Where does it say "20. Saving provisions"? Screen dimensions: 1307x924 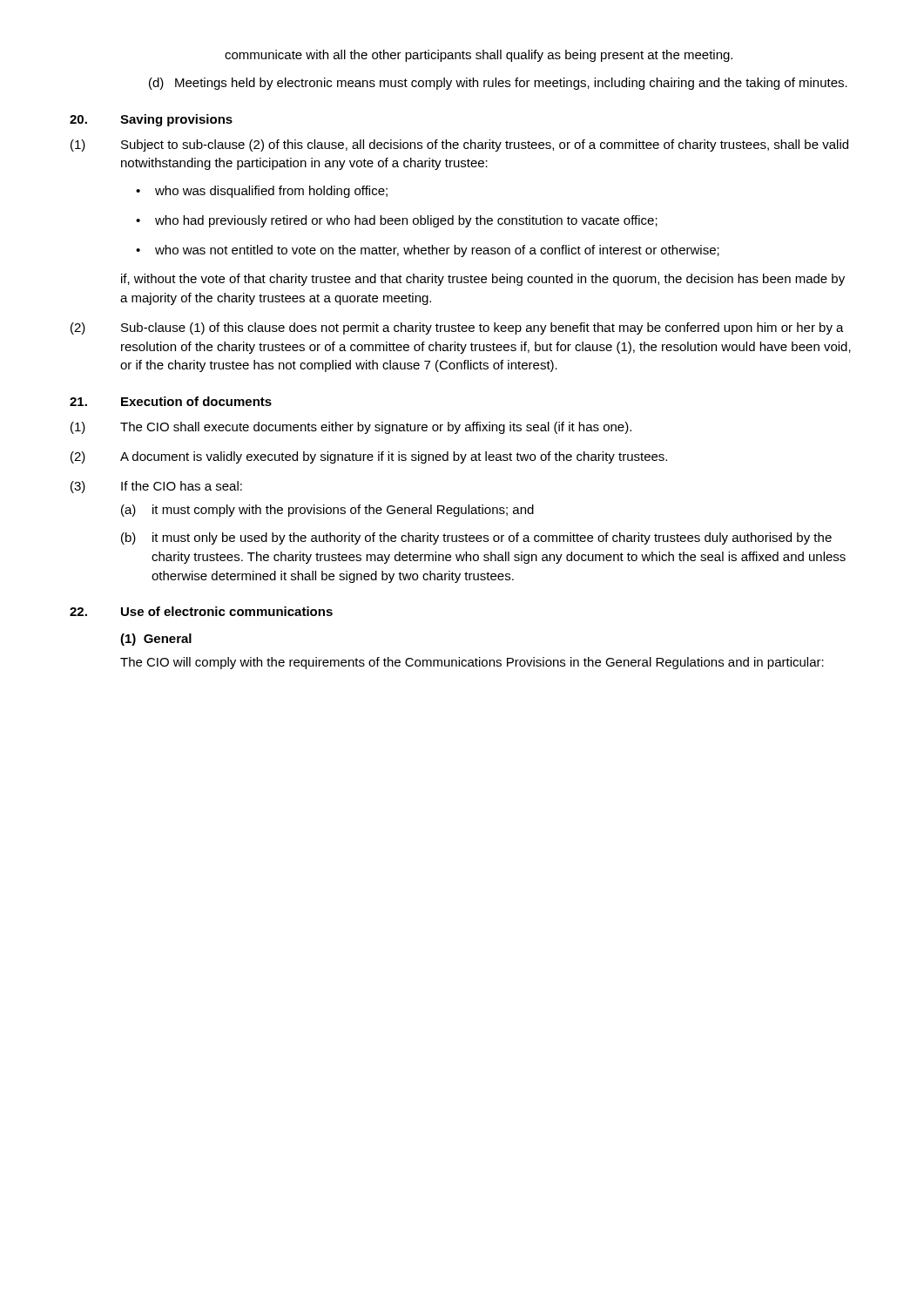(x=151, y=120)
